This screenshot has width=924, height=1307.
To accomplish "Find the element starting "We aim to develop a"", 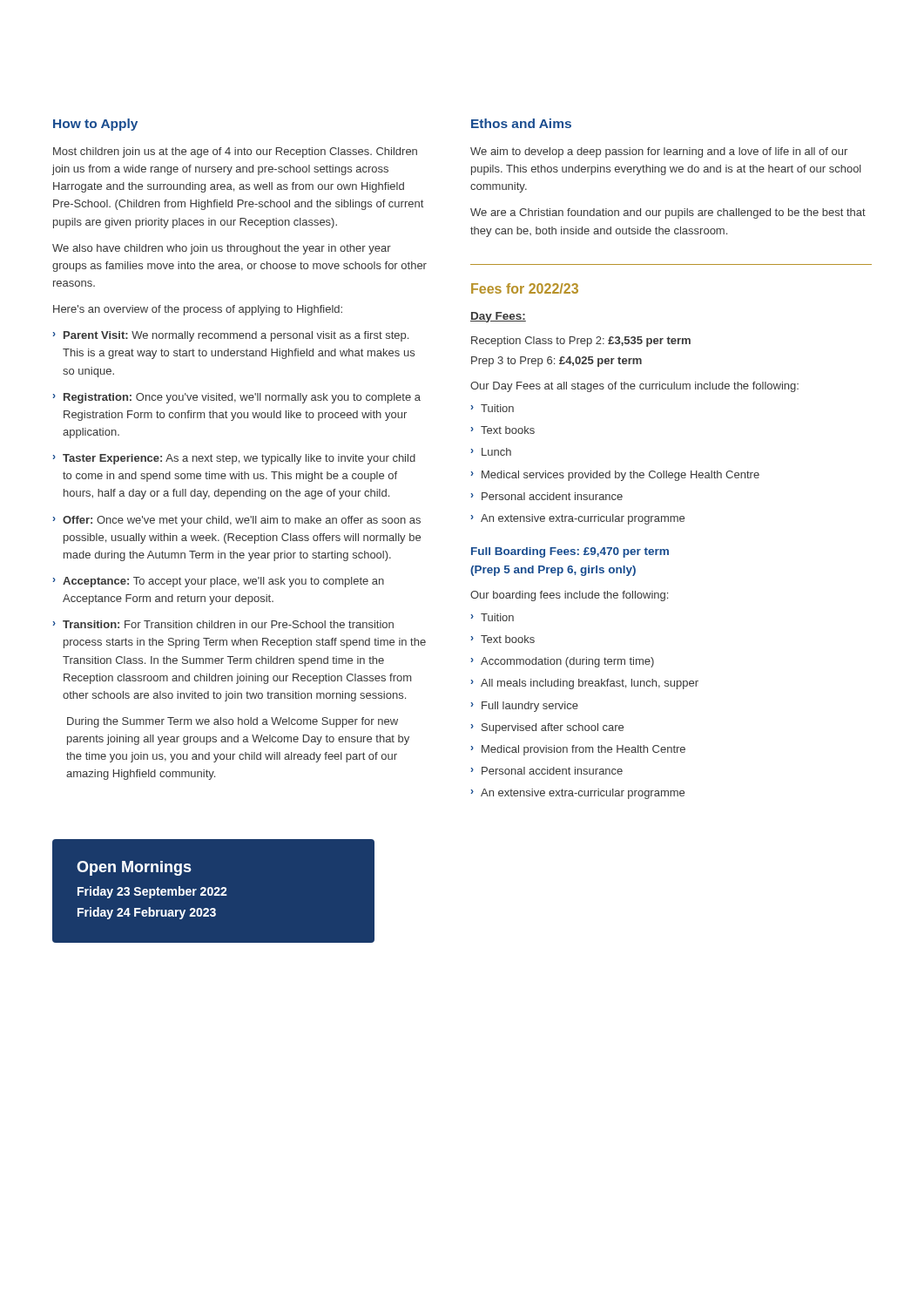I will 671,169.
